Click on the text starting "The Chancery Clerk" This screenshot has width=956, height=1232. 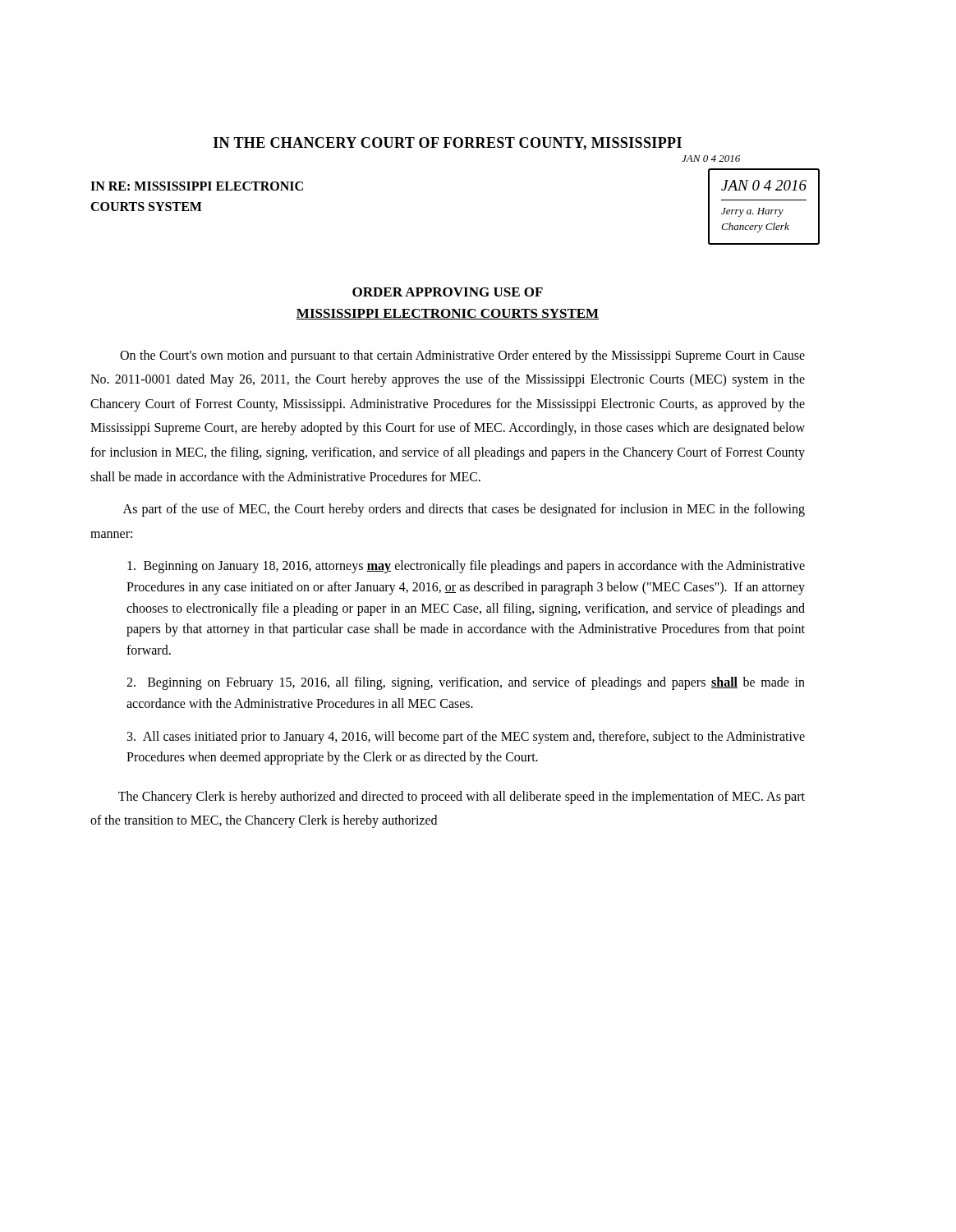pos(448,808)
